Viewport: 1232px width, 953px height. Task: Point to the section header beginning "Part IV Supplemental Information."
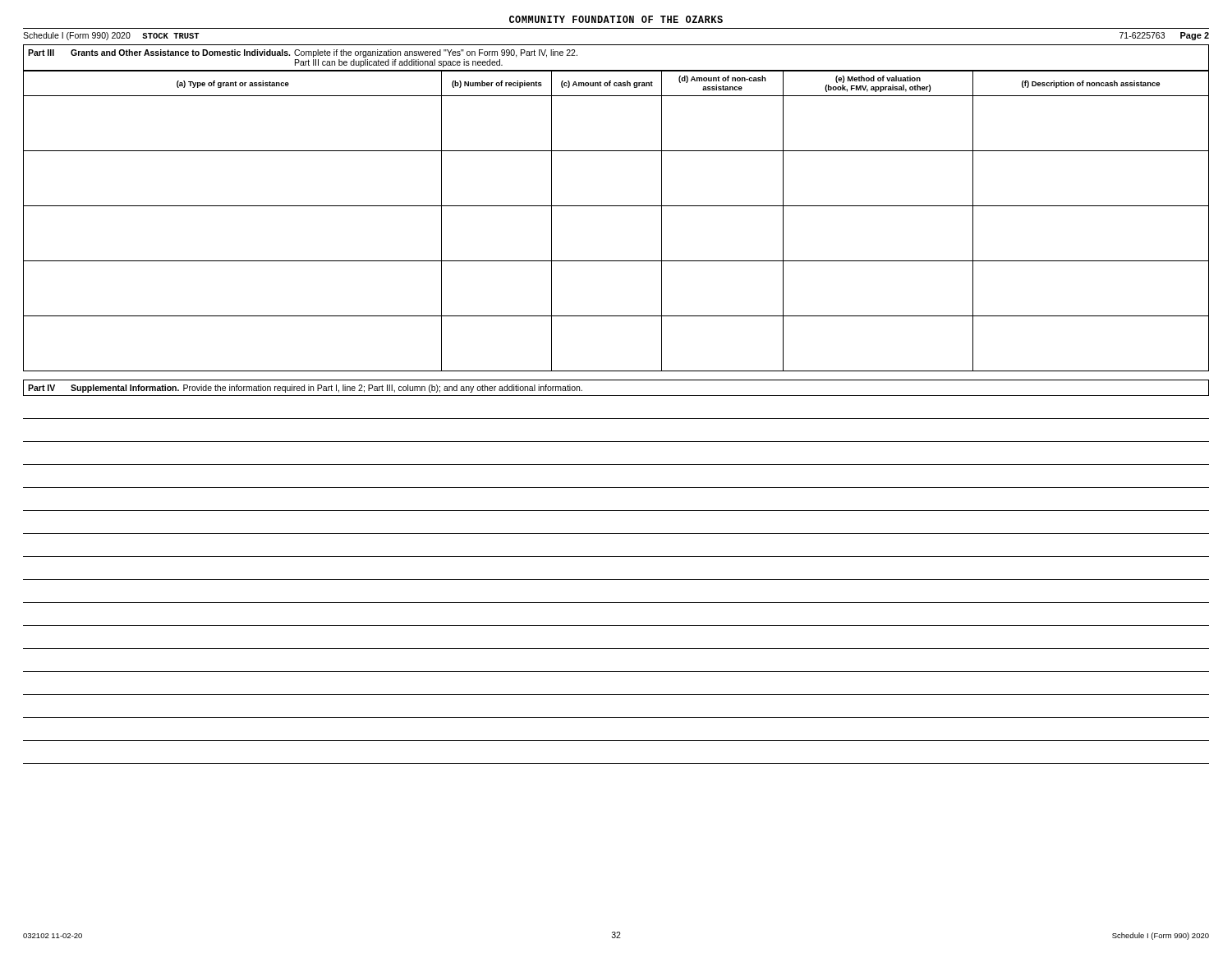point(305,388)
